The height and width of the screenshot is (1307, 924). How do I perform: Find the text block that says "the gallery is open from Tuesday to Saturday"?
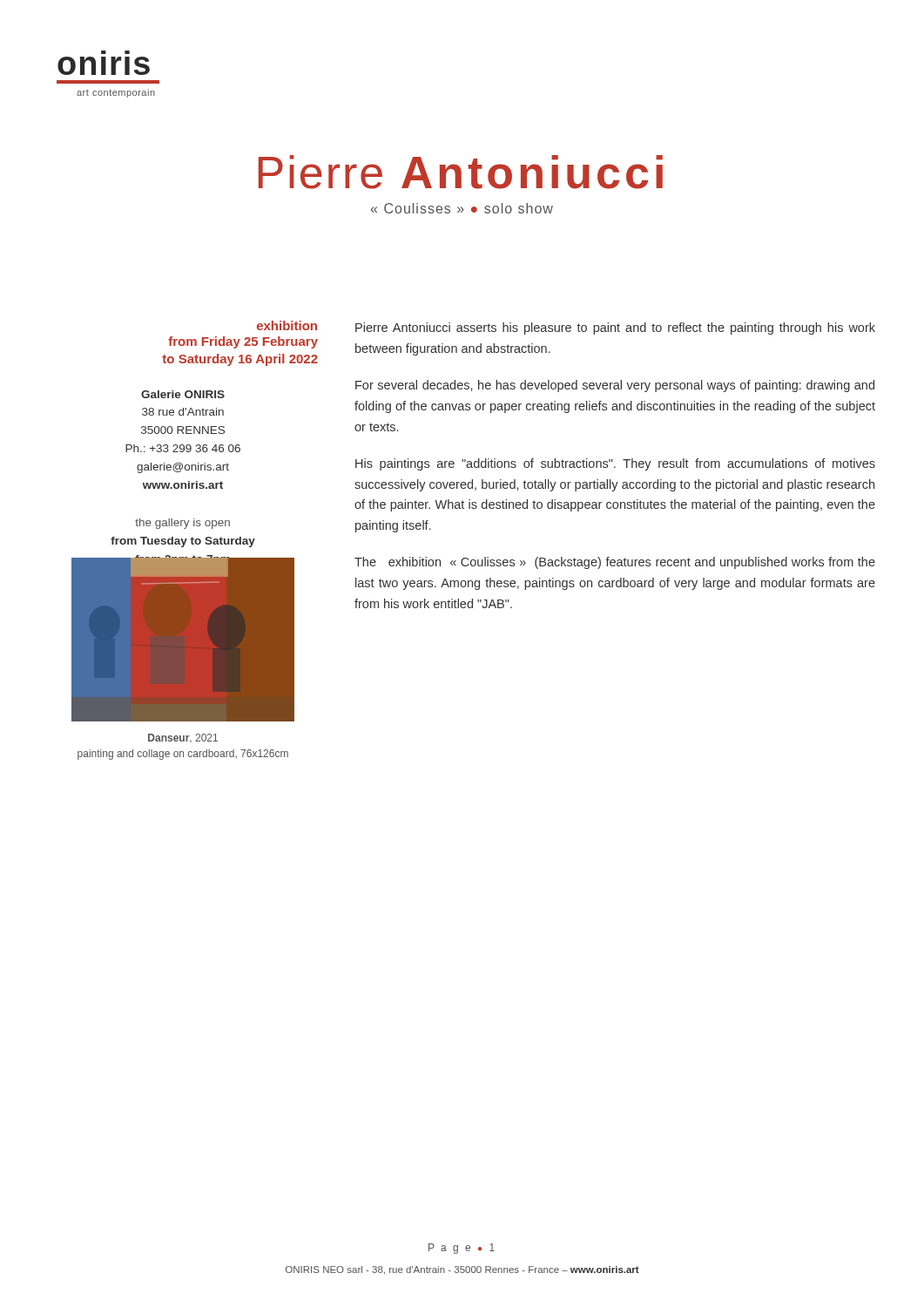point(183,550)
